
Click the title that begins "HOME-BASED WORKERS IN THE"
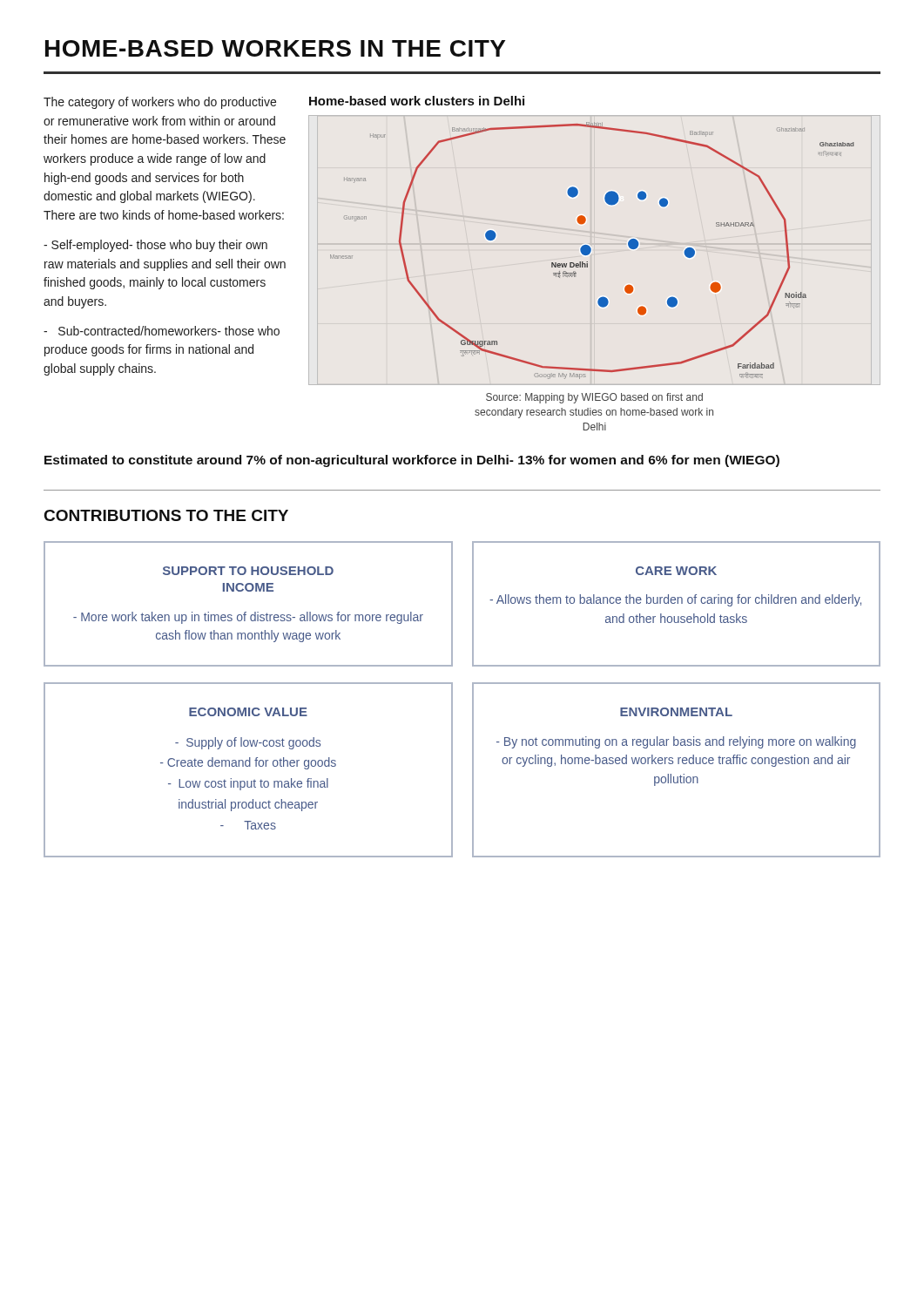(x=275, y=48)
